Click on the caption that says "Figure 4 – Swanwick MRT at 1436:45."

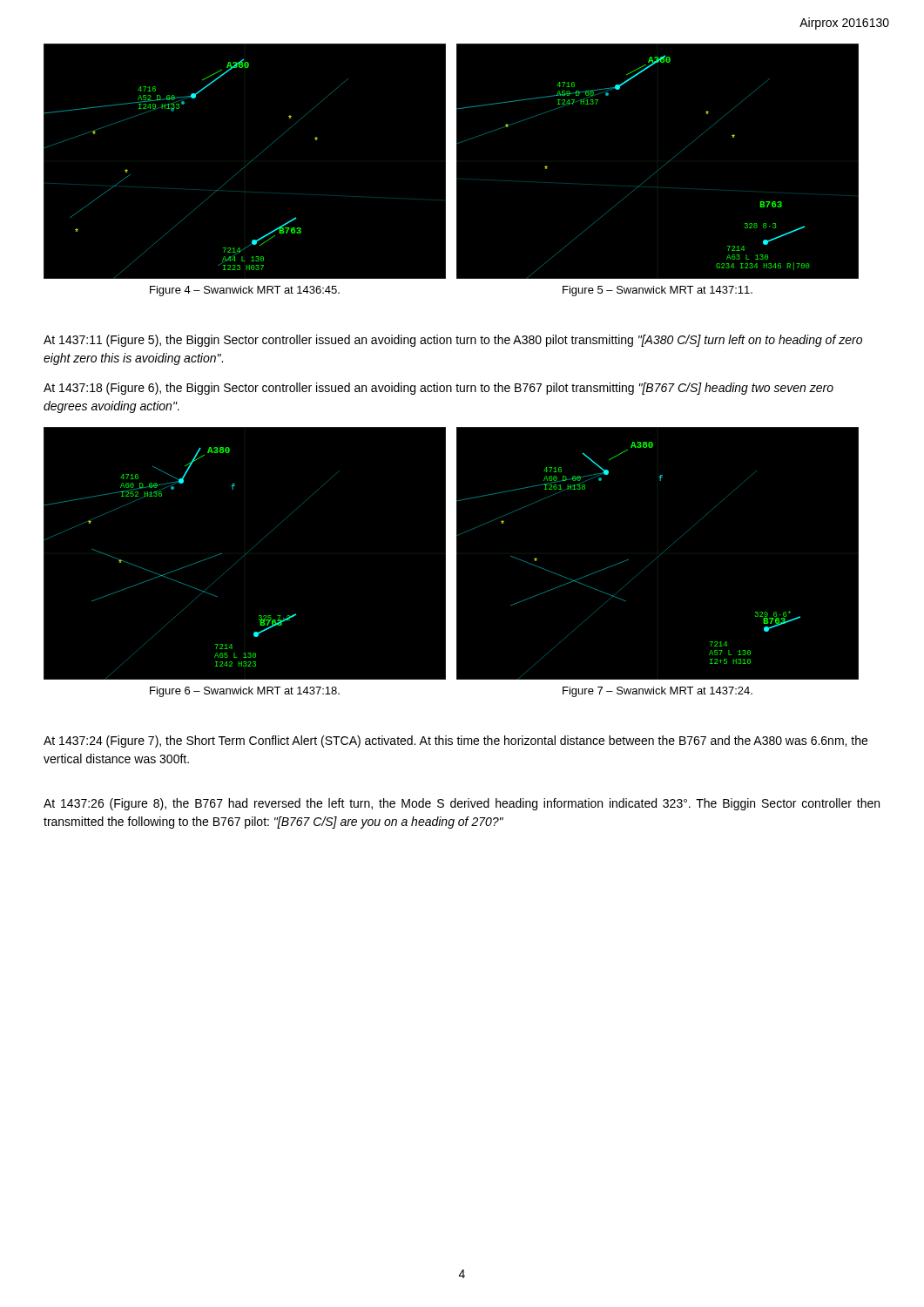pyautogui.click(x=245, y=290)
